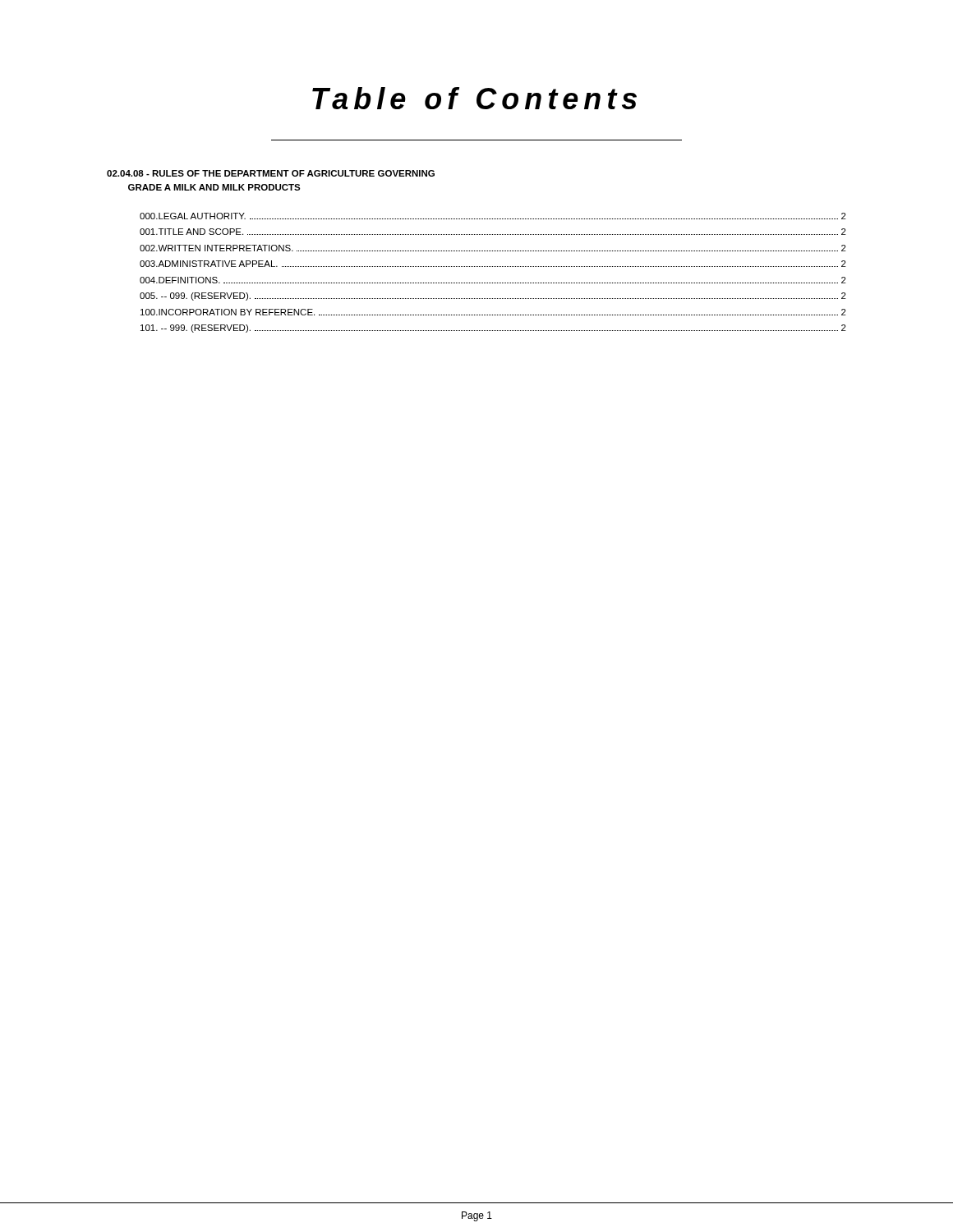This screenshot has width=953, height=1232.
Task: Point to the element starting "002.WRITTEN INTERPRETATIONS. 2"
Action: 493,248
